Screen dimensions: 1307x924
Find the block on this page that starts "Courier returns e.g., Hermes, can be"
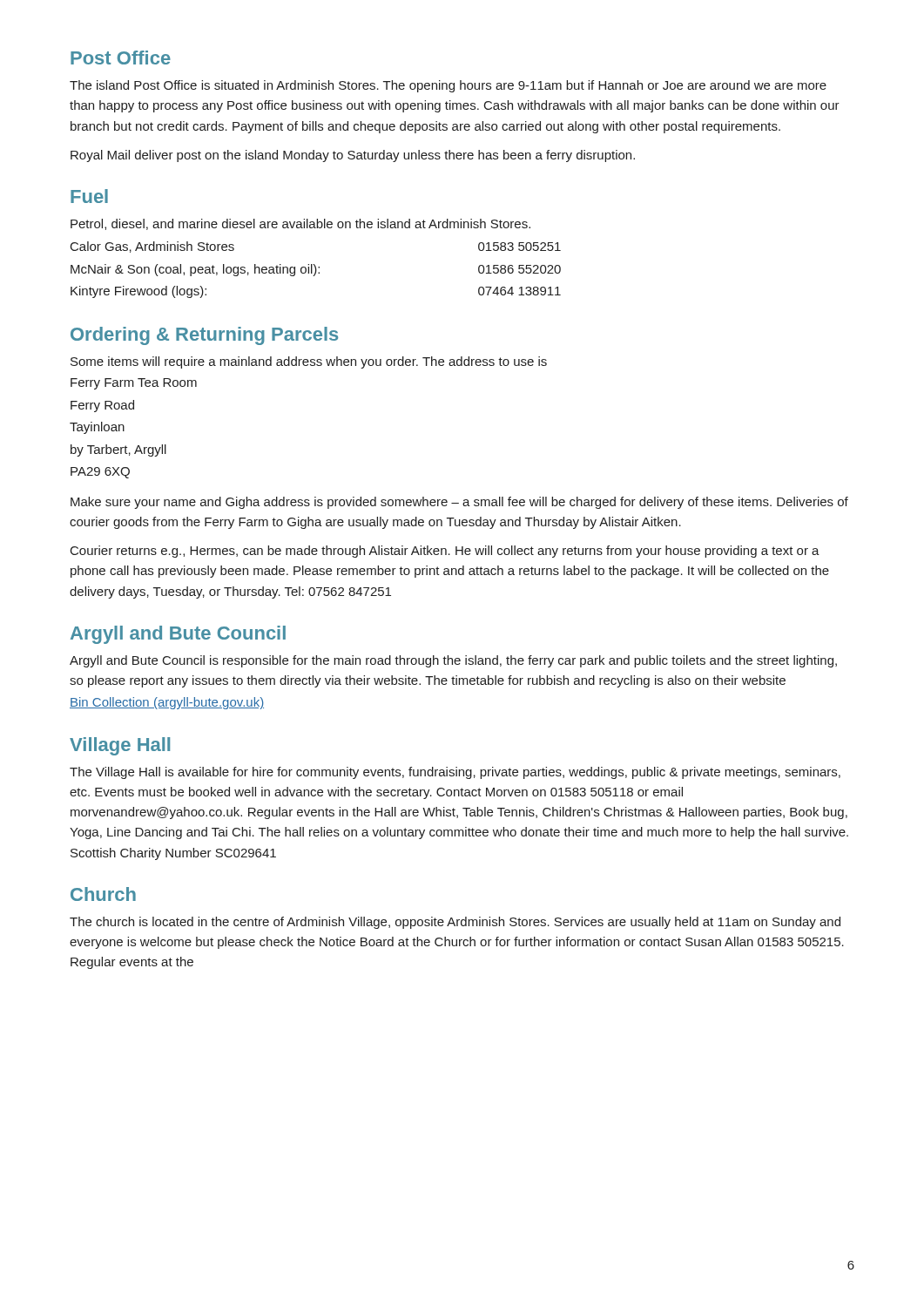tap(449, 571)
